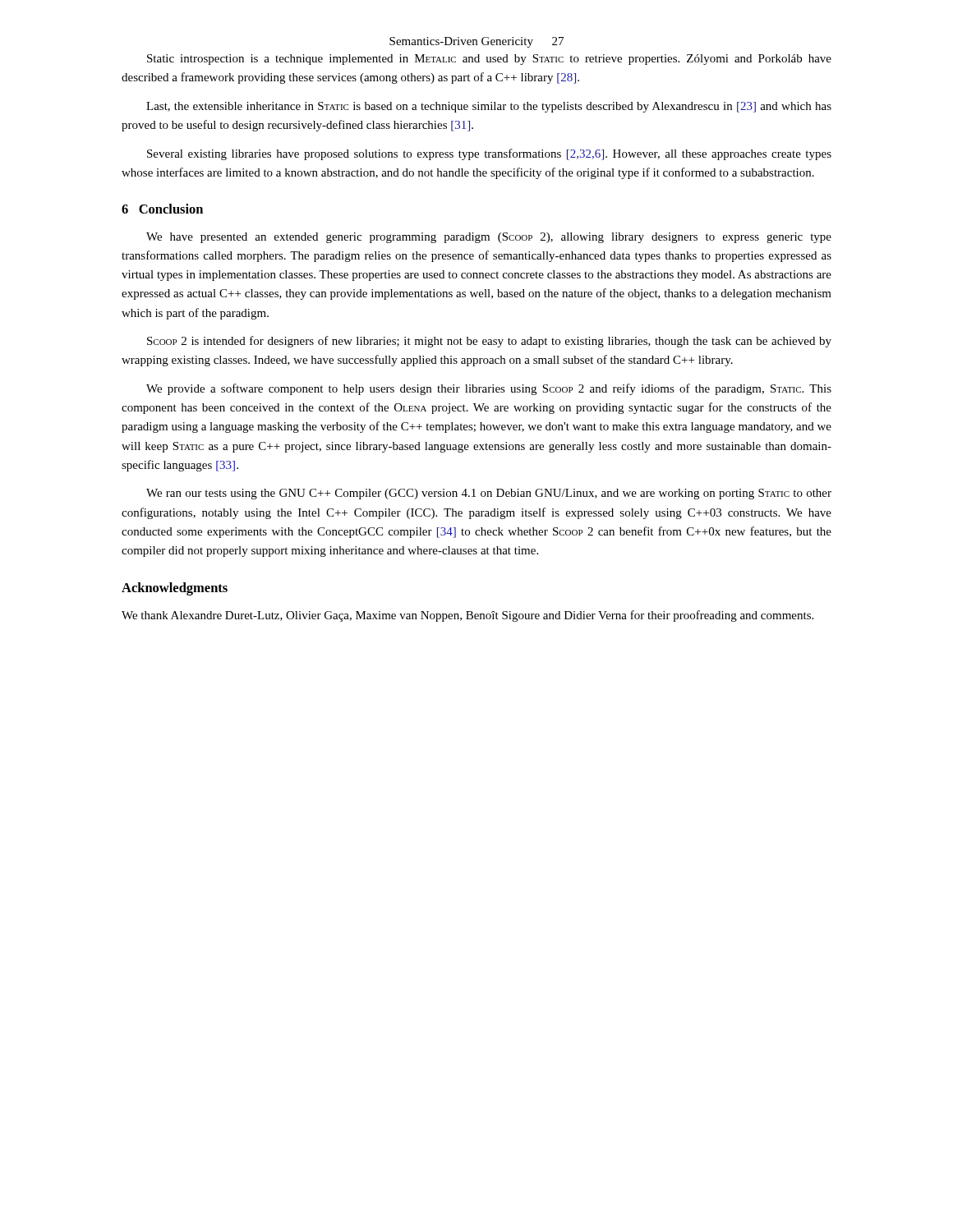Where is the passage that starts "We thank Alexandre Duret-Lutz,"?
The image size is (953, 1232).
tap(476, 616)
